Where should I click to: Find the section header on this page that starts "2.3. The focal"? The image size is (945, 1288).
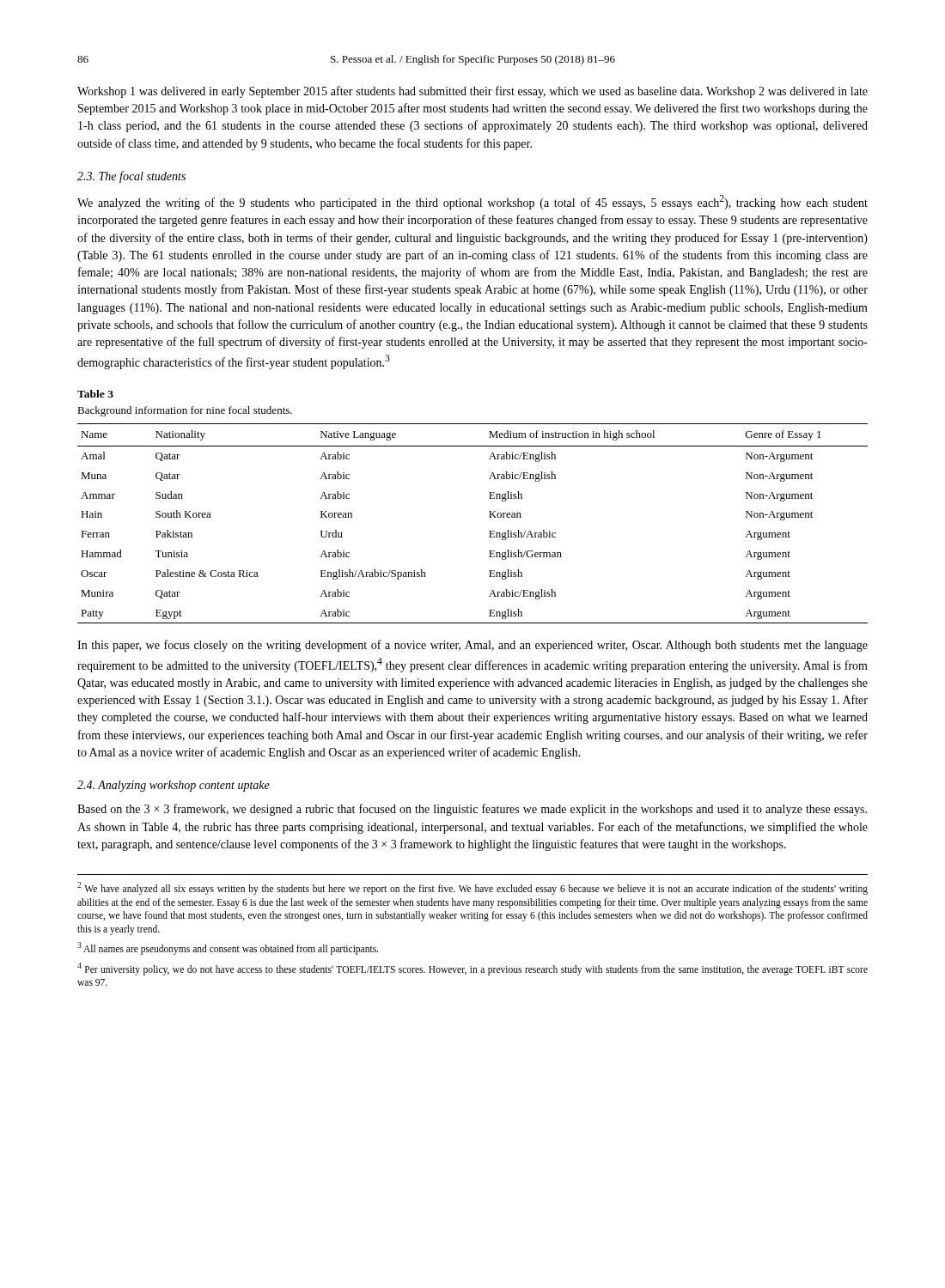point(132,176)
